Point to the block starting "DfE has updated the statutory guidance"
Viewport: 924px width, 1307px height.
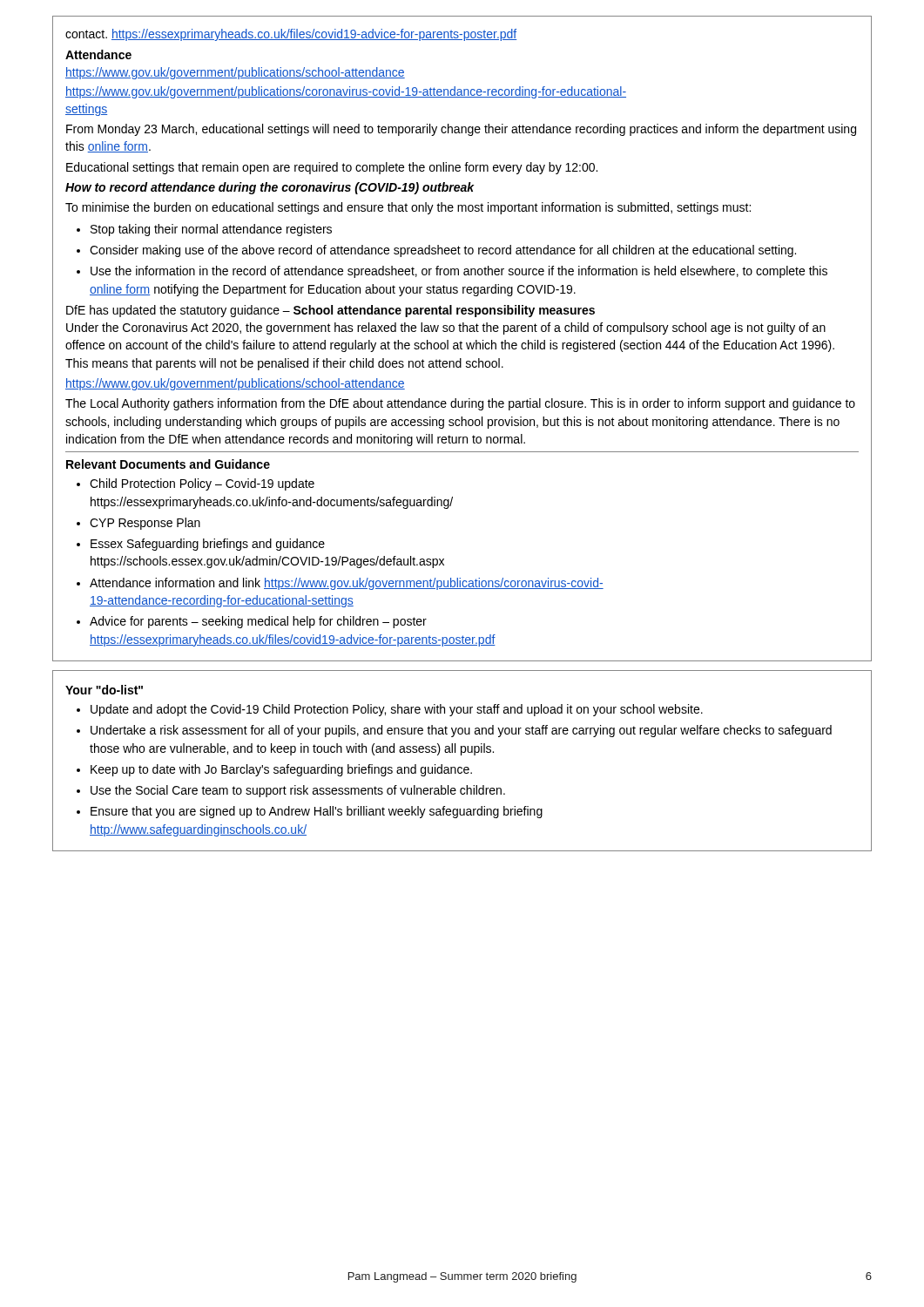[x=450, y=337]
